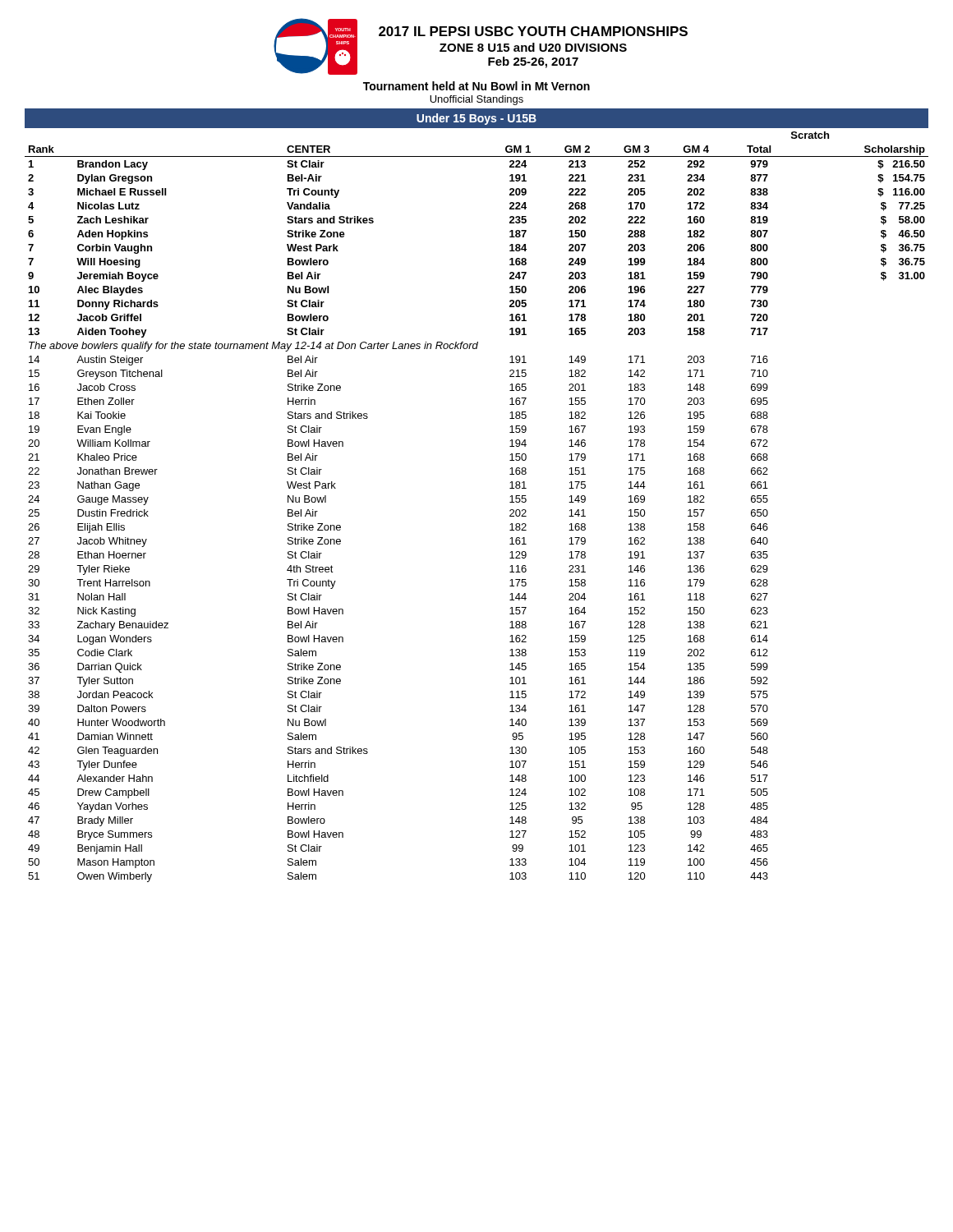Viewport: 953px width, 1232px height.
Task: Select the text block that says "Tournament held at Nu Bowl"
Action: pos(476,86)
